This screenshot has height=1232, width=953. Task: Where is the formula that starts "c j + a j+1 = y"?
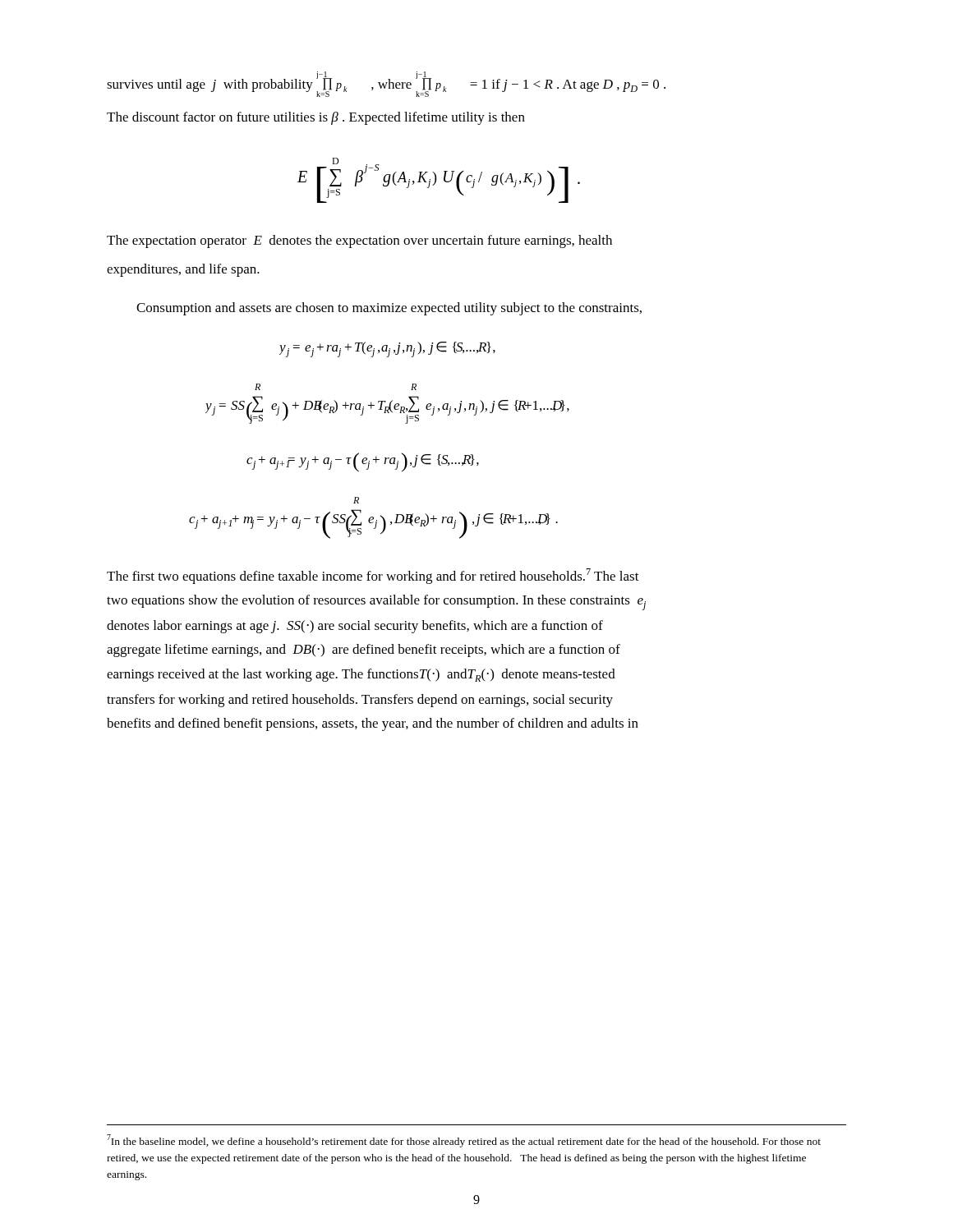coord(476,458)
